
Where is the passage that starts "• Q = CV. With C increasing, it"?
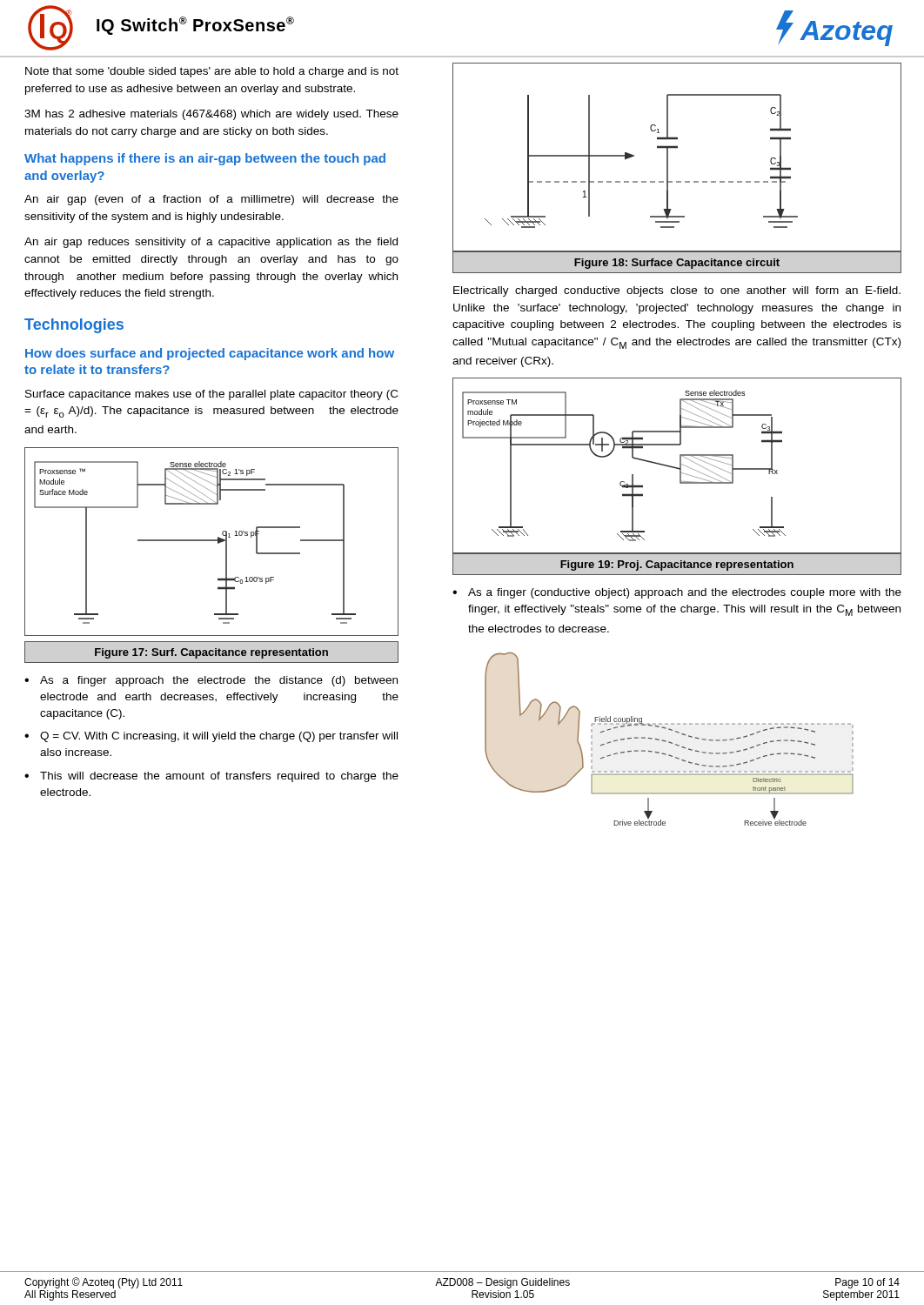click(x=211, y=744)
